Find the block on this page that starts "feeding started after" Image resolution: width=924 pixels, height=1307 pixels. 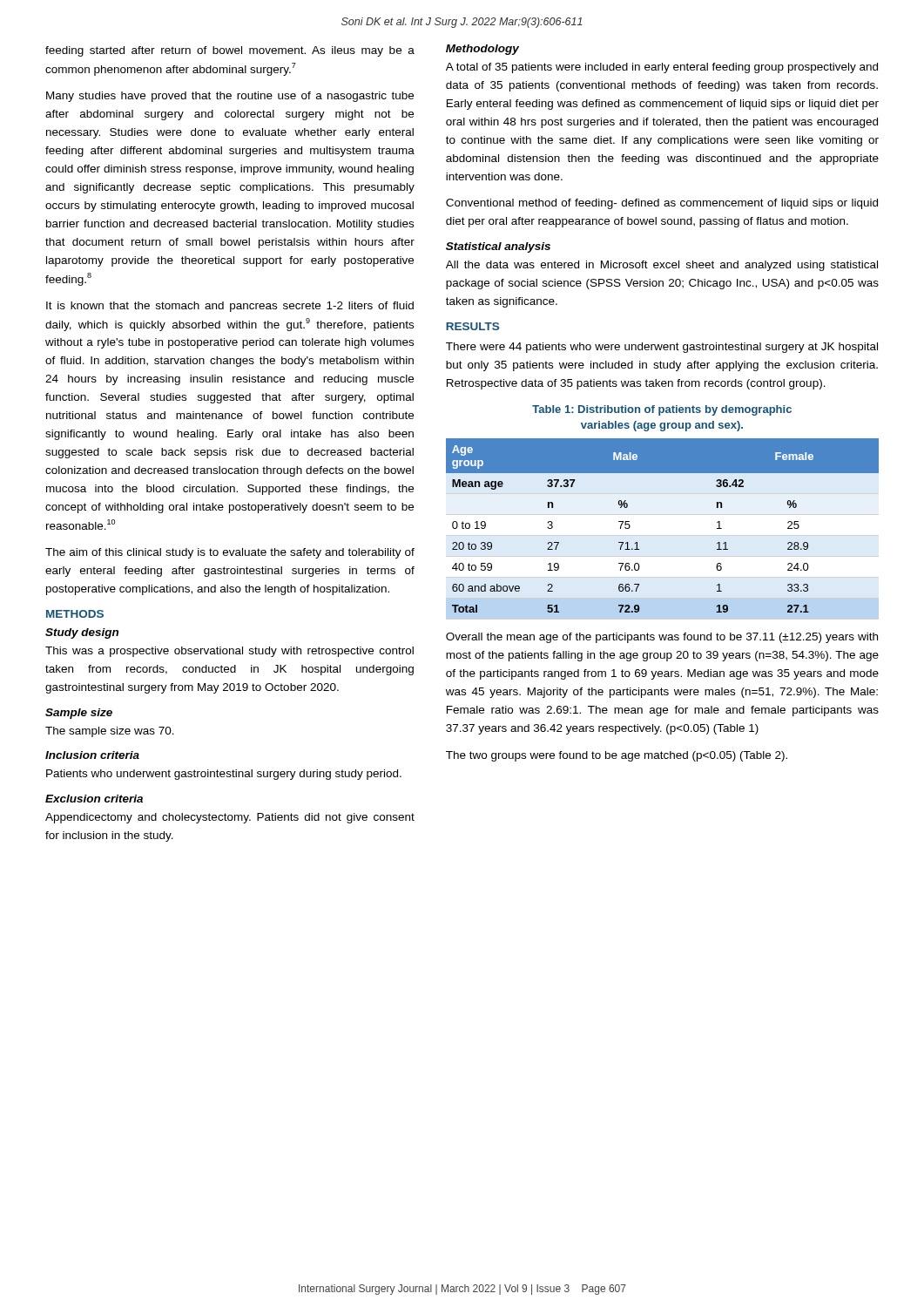point(230,60)
